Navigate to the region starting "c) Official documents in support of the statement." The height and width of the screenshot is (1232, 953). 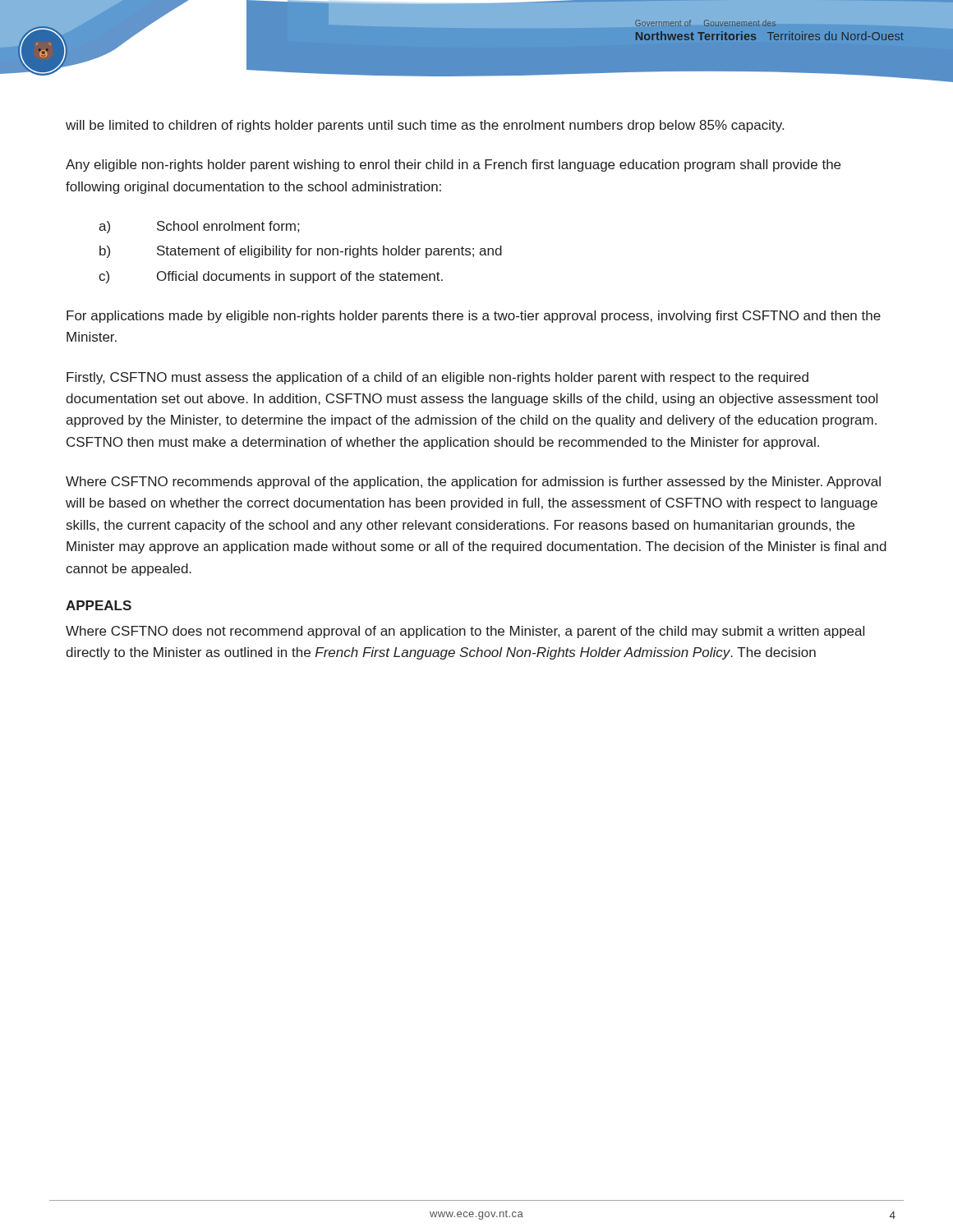(271, 277)
